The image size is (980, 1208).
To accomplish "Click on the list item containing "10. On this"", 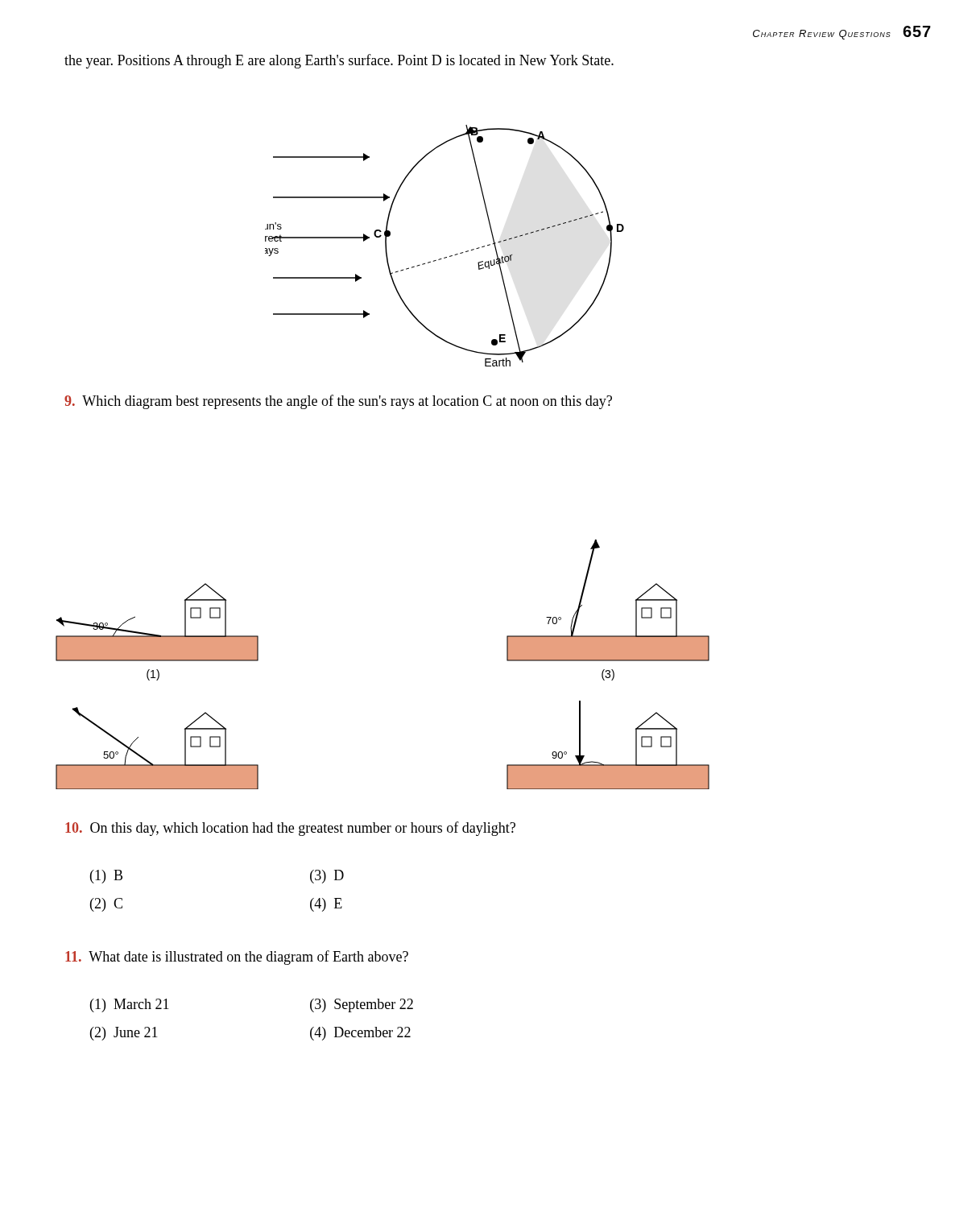I will tap(290, 828).
